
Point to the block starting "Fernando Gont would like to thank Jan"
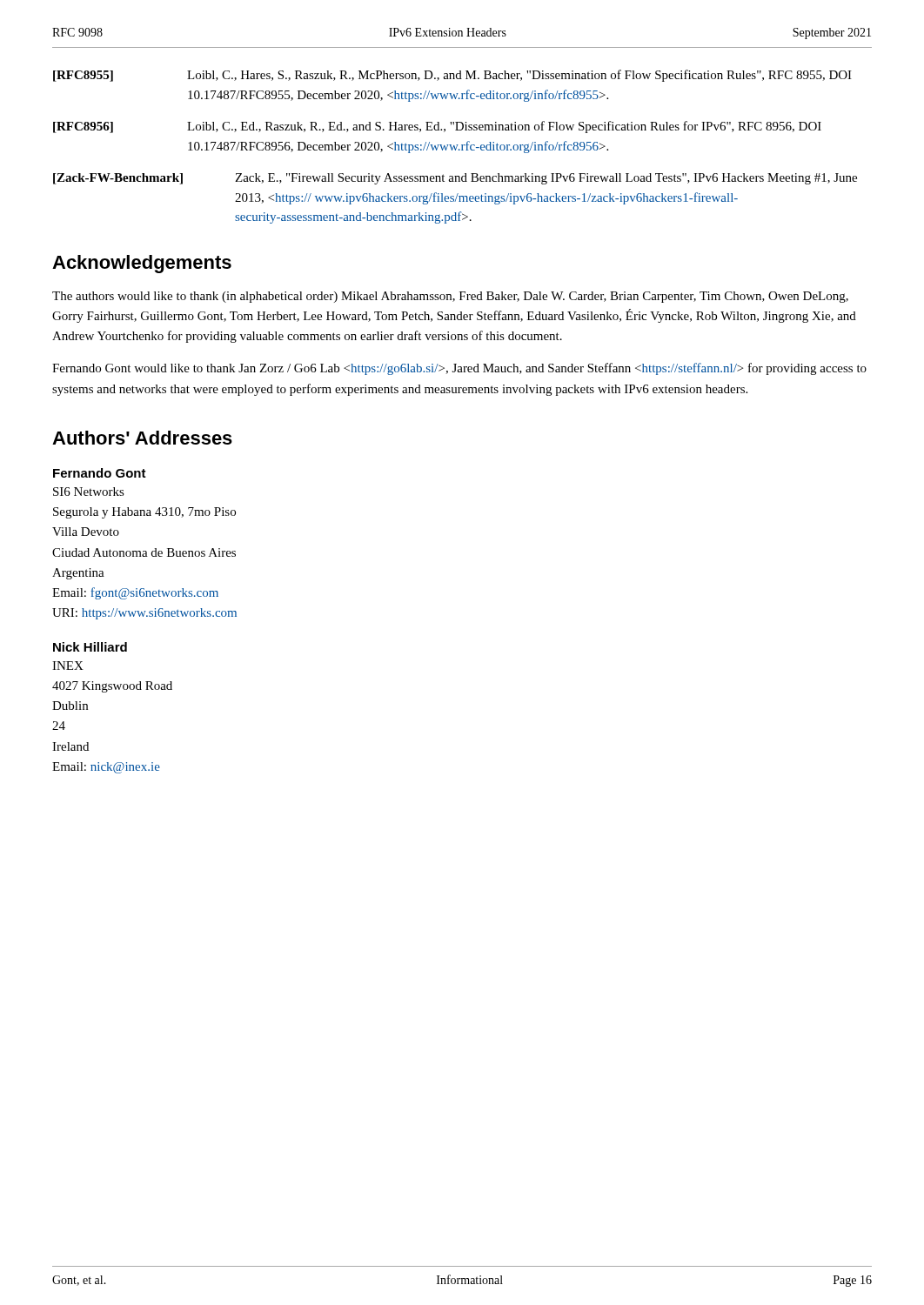pyautogui.click(x=459, y=378)
